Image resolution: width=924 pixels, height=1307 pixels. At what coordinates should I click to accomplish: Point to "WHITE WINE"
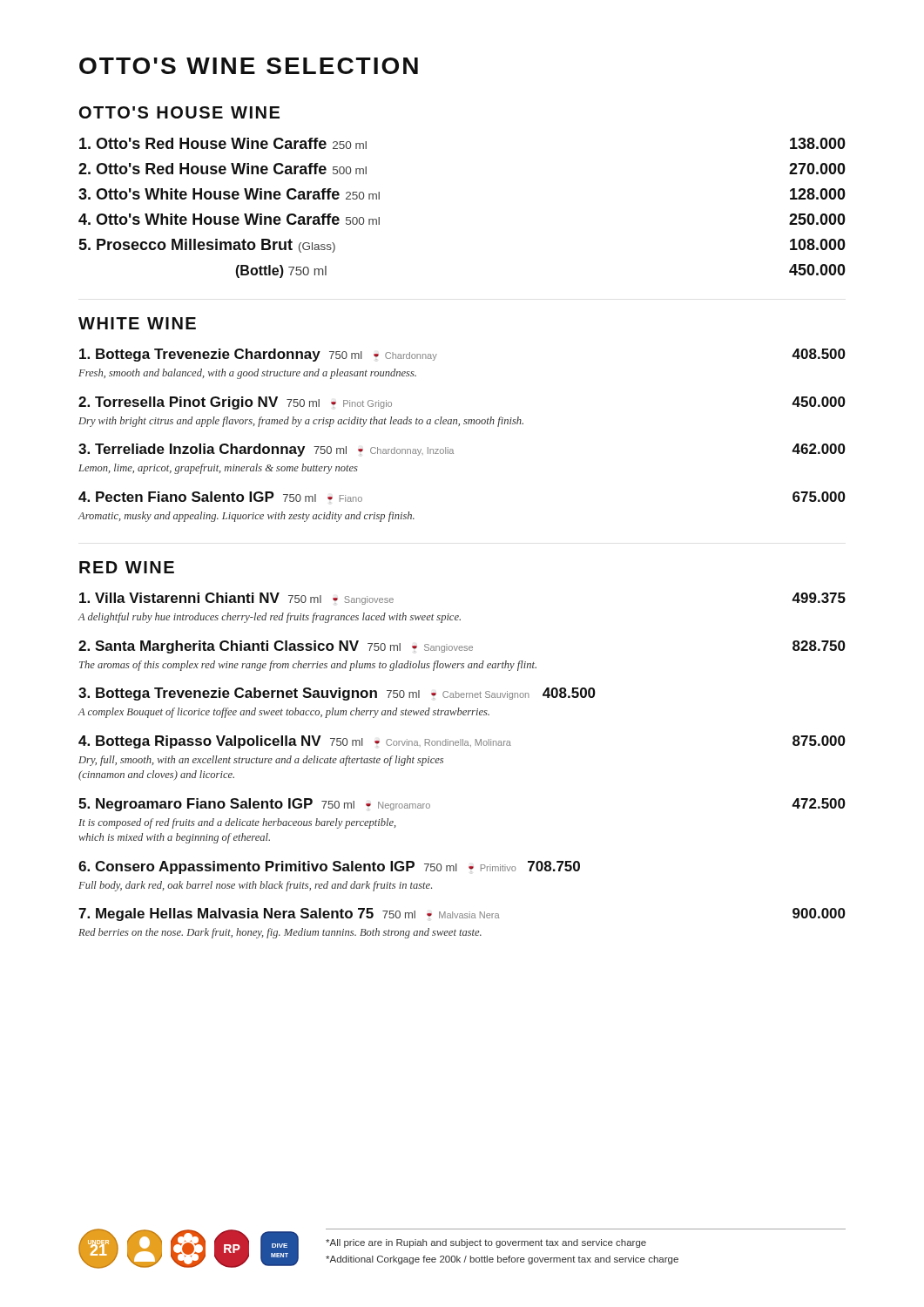pos(138,323)
